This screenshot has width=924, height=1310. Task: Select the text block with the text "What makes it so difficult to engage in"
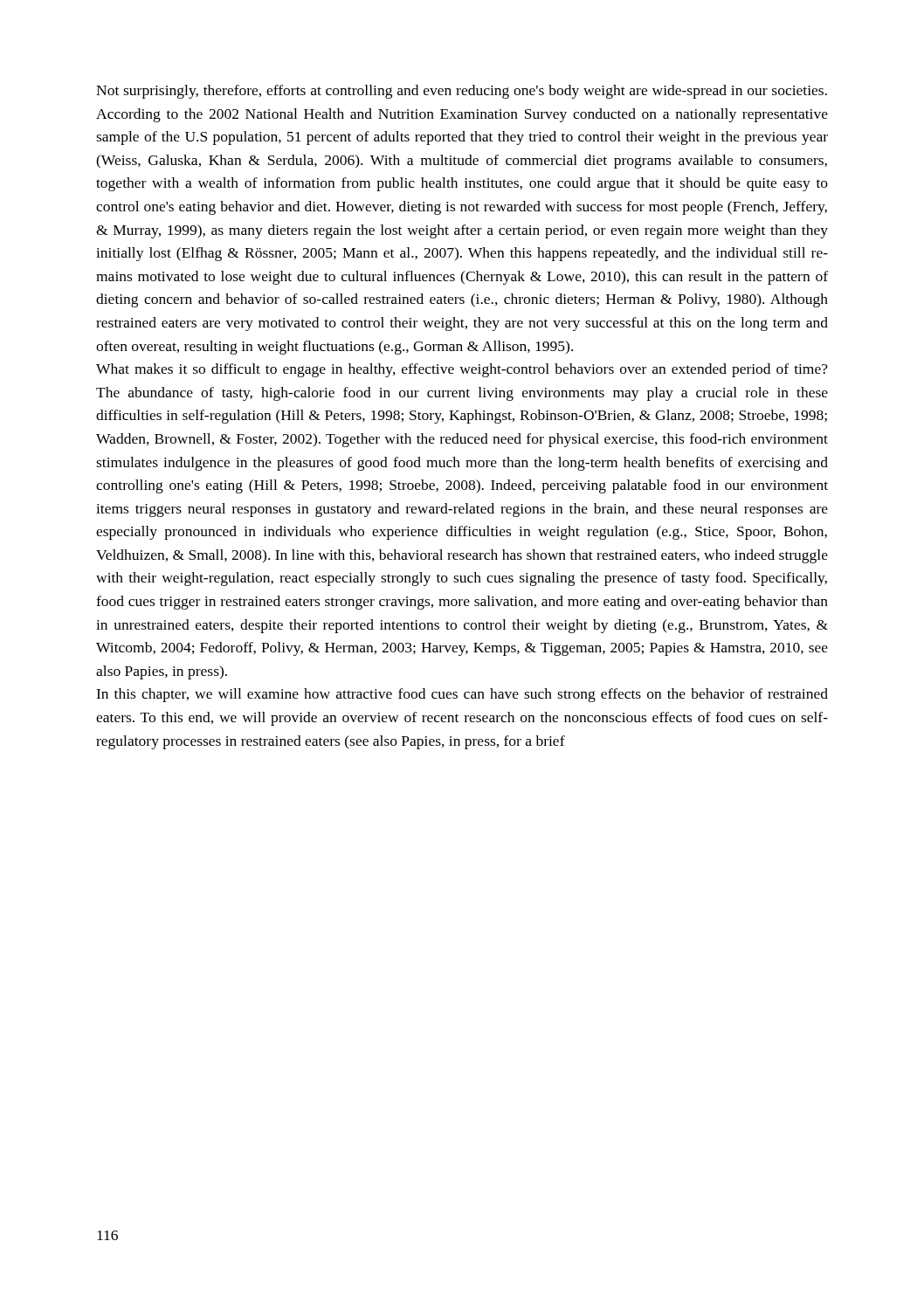[x=462, y=520]
